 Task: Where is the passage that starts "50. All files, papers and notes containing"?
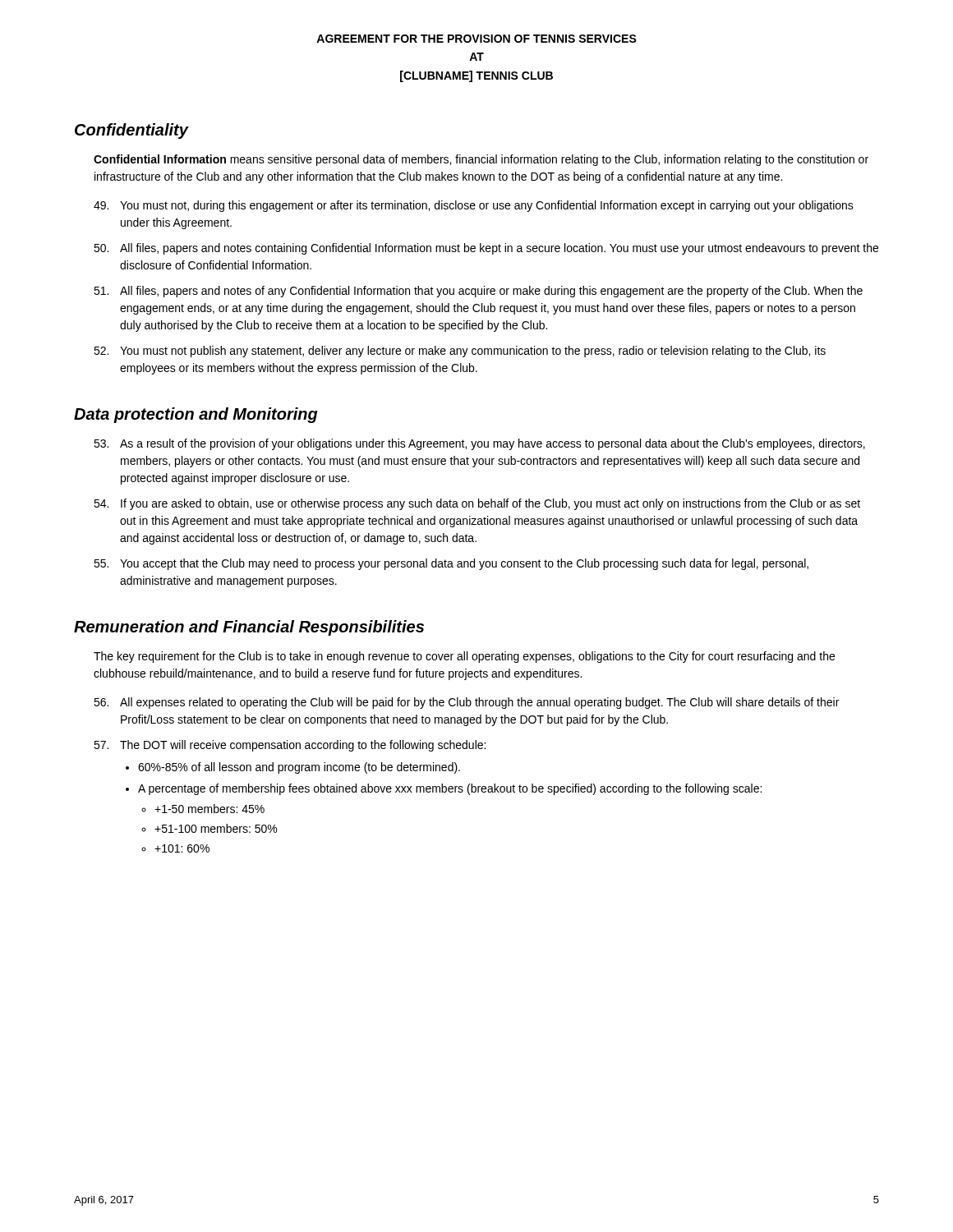[x=486, y=257]
